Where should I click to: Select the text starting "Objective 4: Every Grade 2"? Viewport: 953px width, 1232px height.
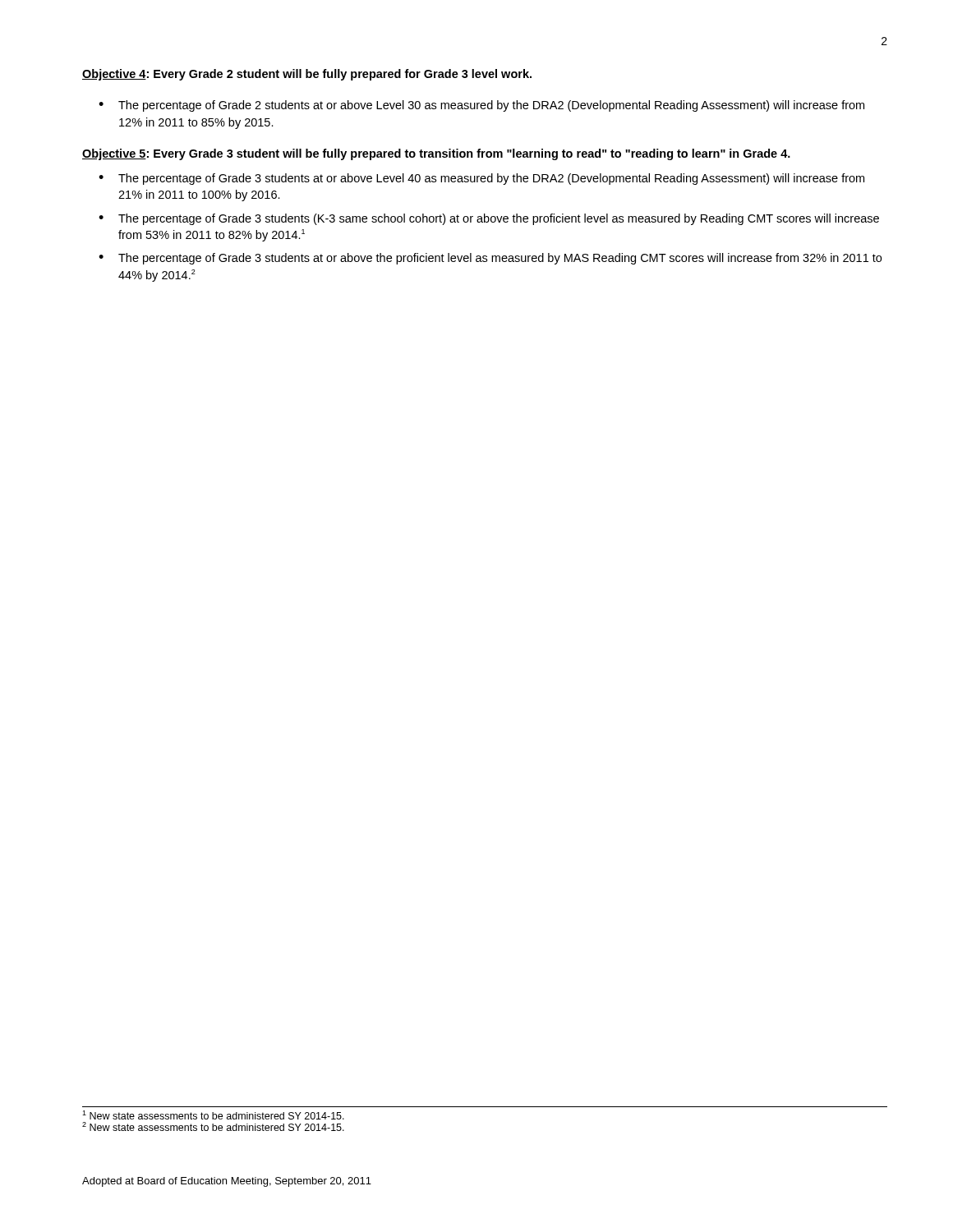pos(307,74)
